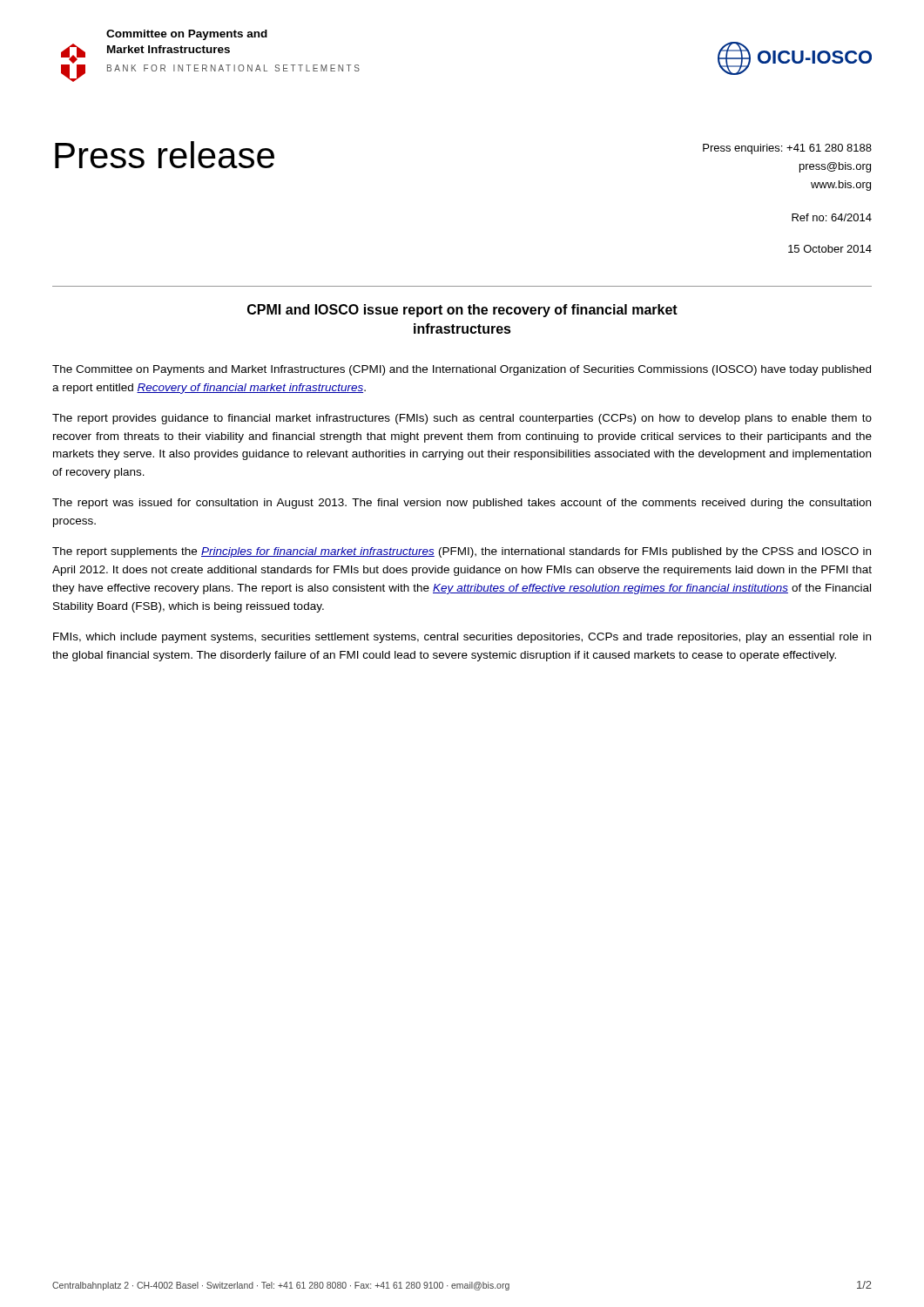This screenshot has height=1307, width=924.
Task: Where does it say "15 October 2014"?
Action: [830, 249]
